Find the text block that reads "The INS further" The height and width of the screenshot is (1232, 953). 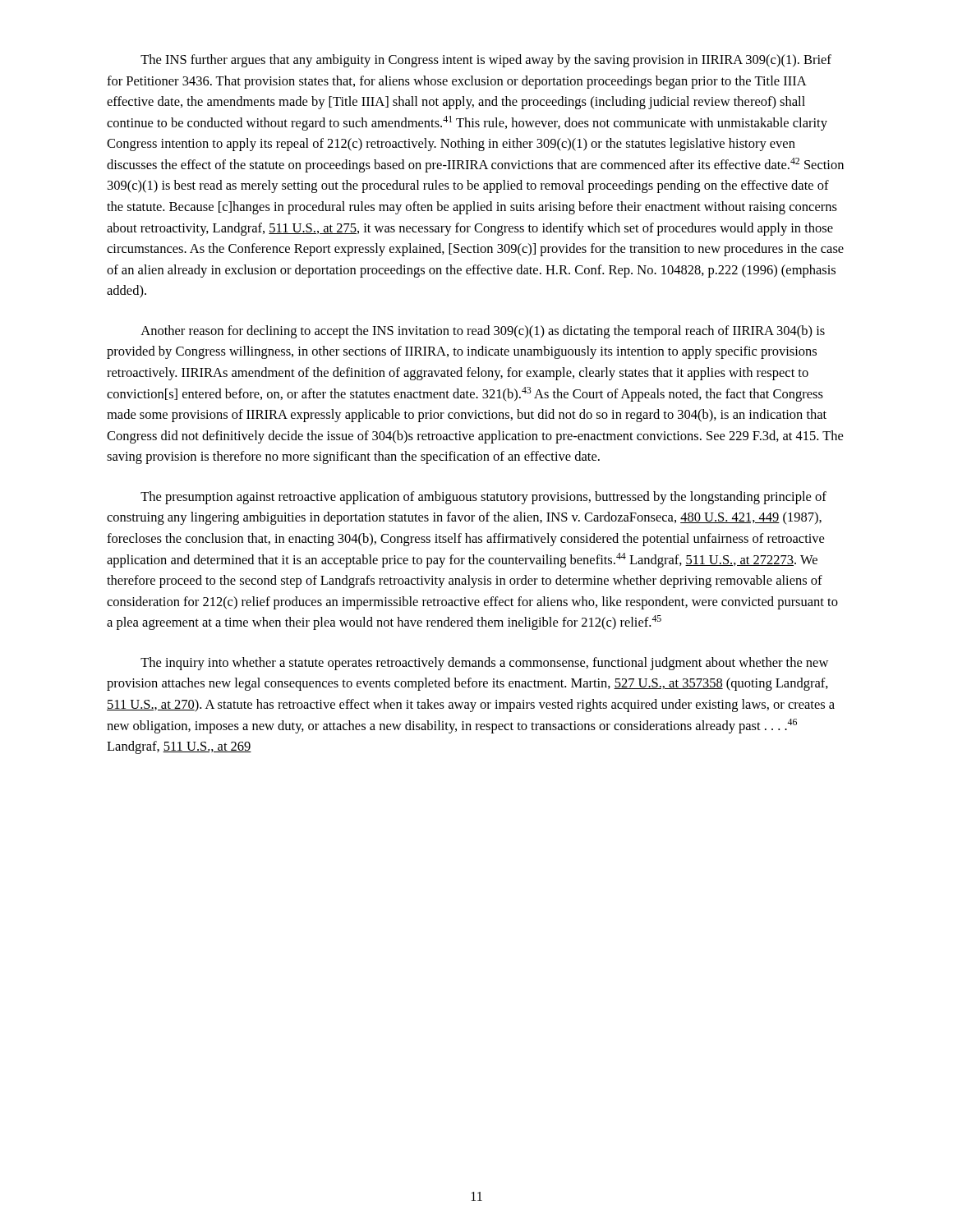[x=476, y=175]
